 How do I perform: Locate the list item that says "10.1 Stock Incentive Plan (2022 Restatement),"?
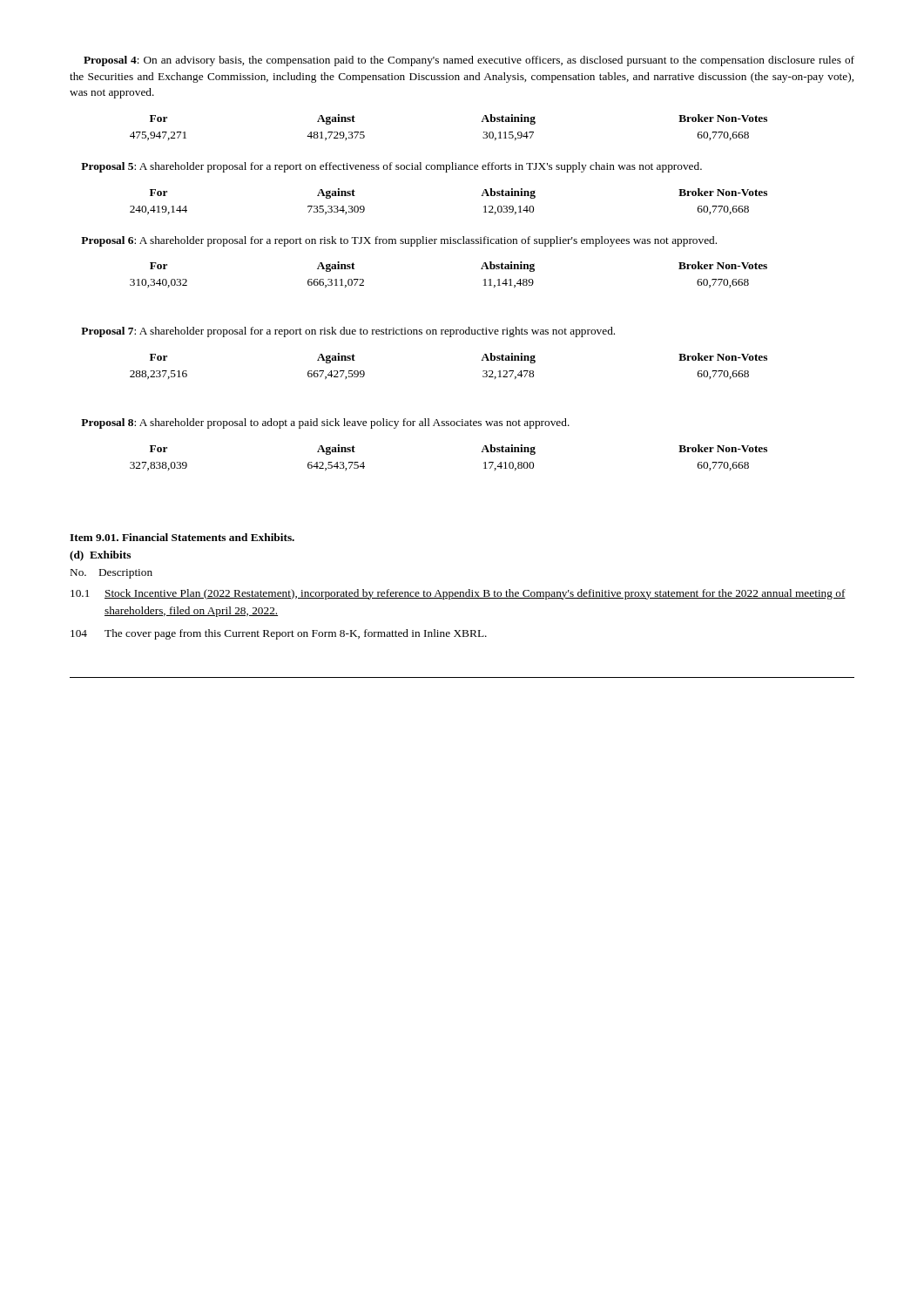[x=462, y=602]
